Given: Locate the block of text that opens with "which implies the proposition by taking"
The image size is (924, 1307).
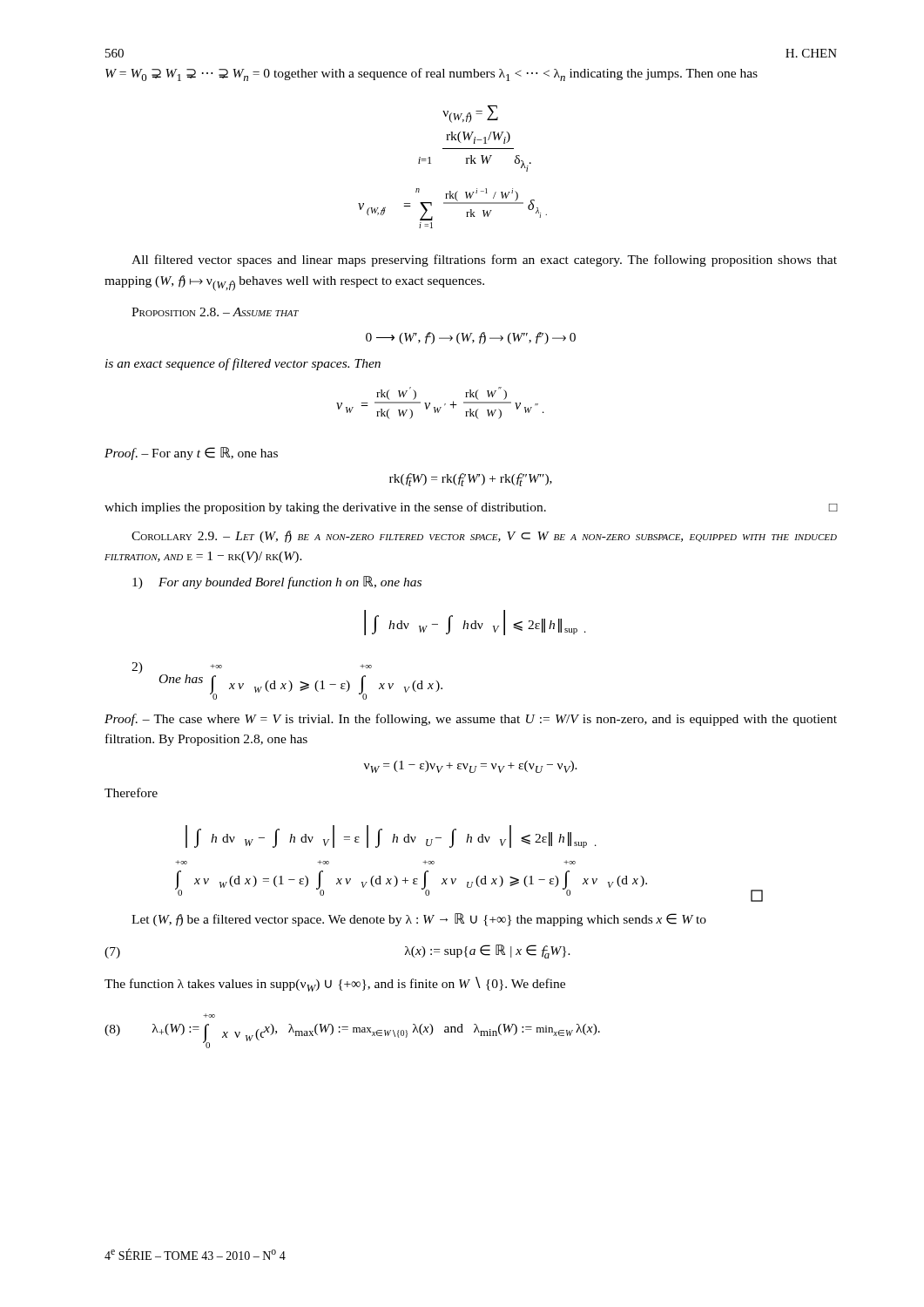Looking at the screenshot, I should coord(471,507).
